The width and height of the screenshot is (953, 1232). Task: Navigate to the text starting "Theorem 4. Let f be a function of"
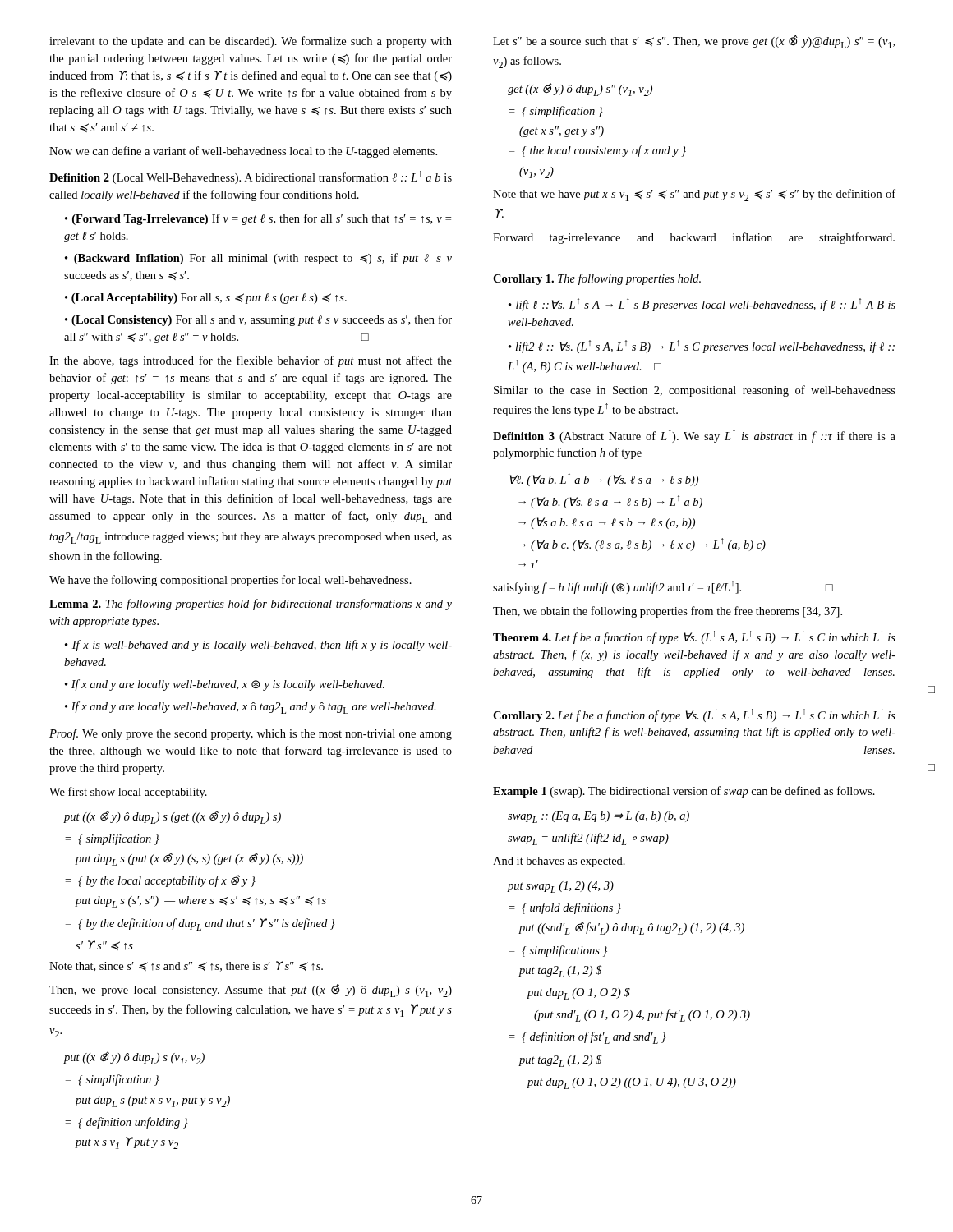694,662
